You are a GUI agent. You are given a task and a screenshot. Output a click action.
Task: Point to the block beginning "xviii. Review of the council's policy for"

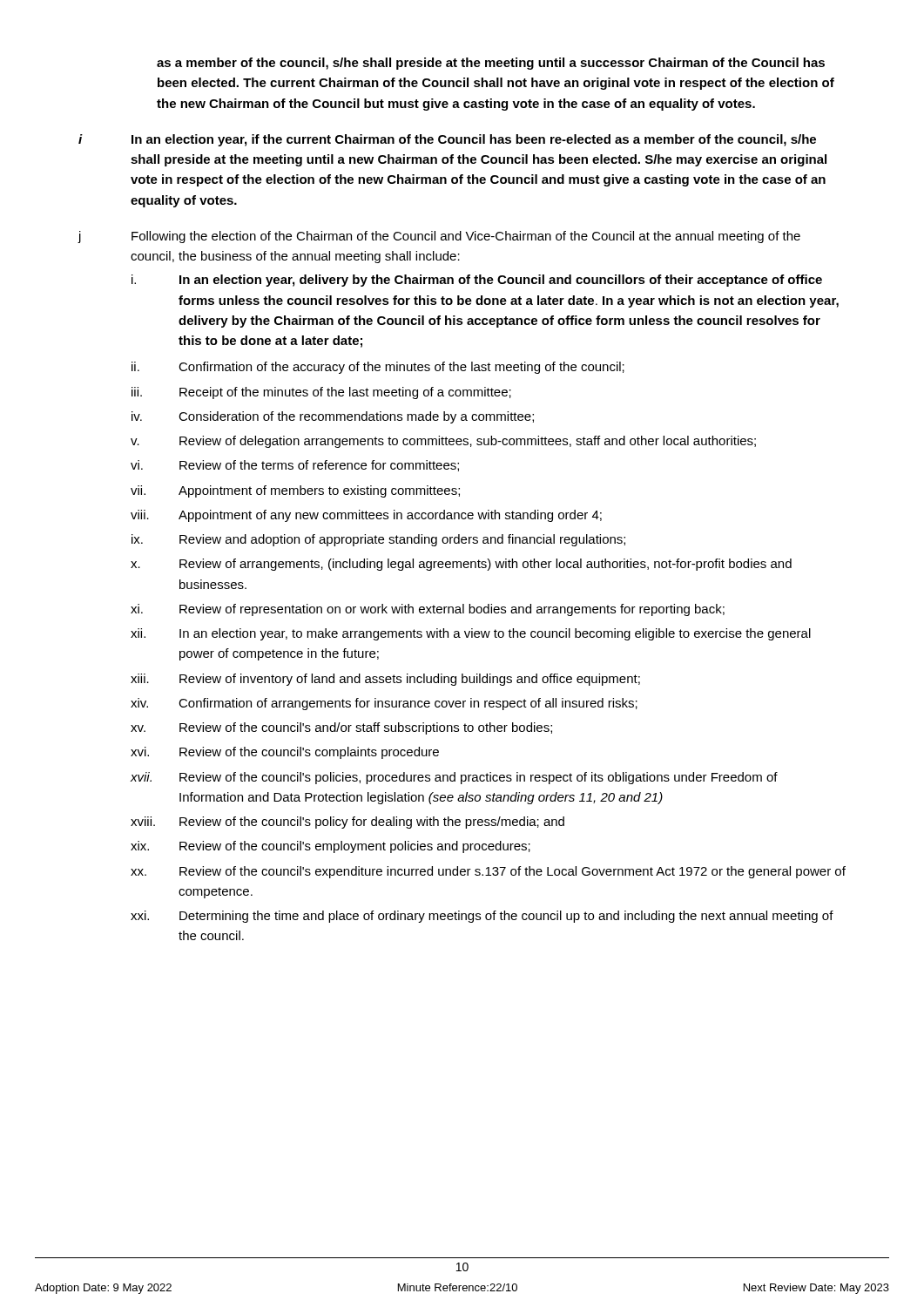pyautogui.click(x=488, y=821)
